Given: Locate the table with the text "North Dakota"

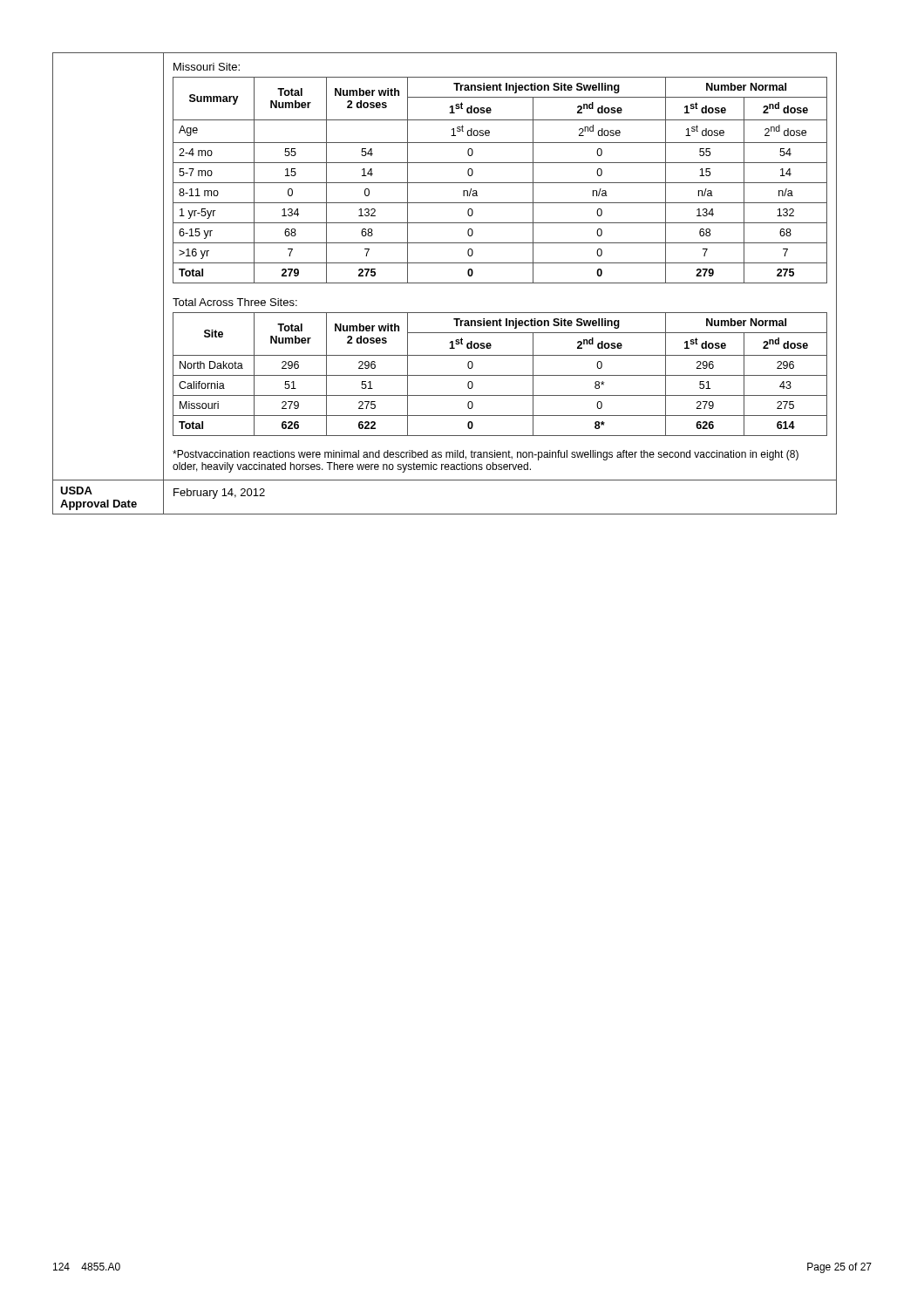Looking at the screenshot, I should pyautogui.click(x=500, y=374).
